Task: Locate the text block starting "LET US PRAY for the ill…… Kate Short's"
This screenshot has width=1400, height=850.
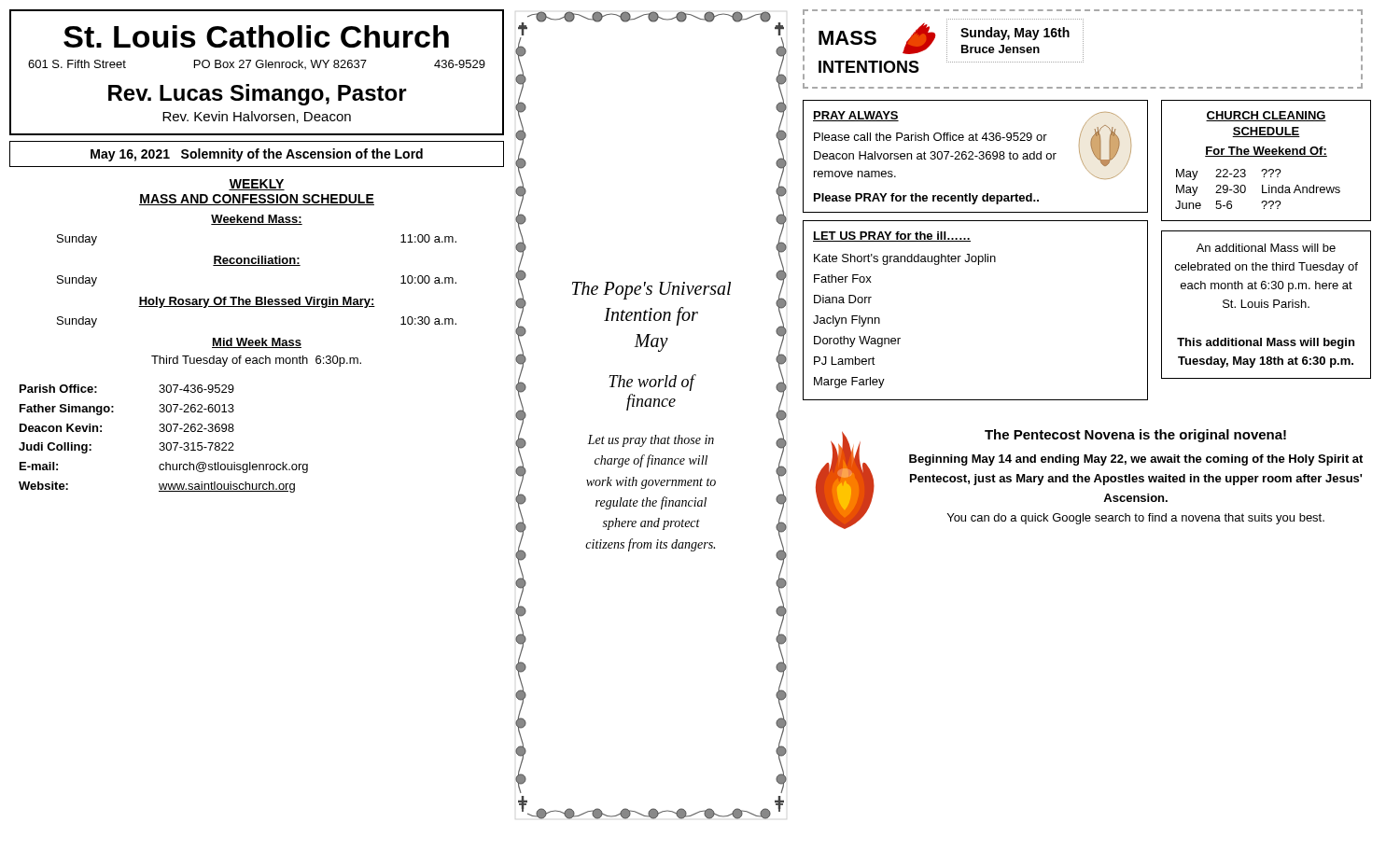Action: (892, 237)
